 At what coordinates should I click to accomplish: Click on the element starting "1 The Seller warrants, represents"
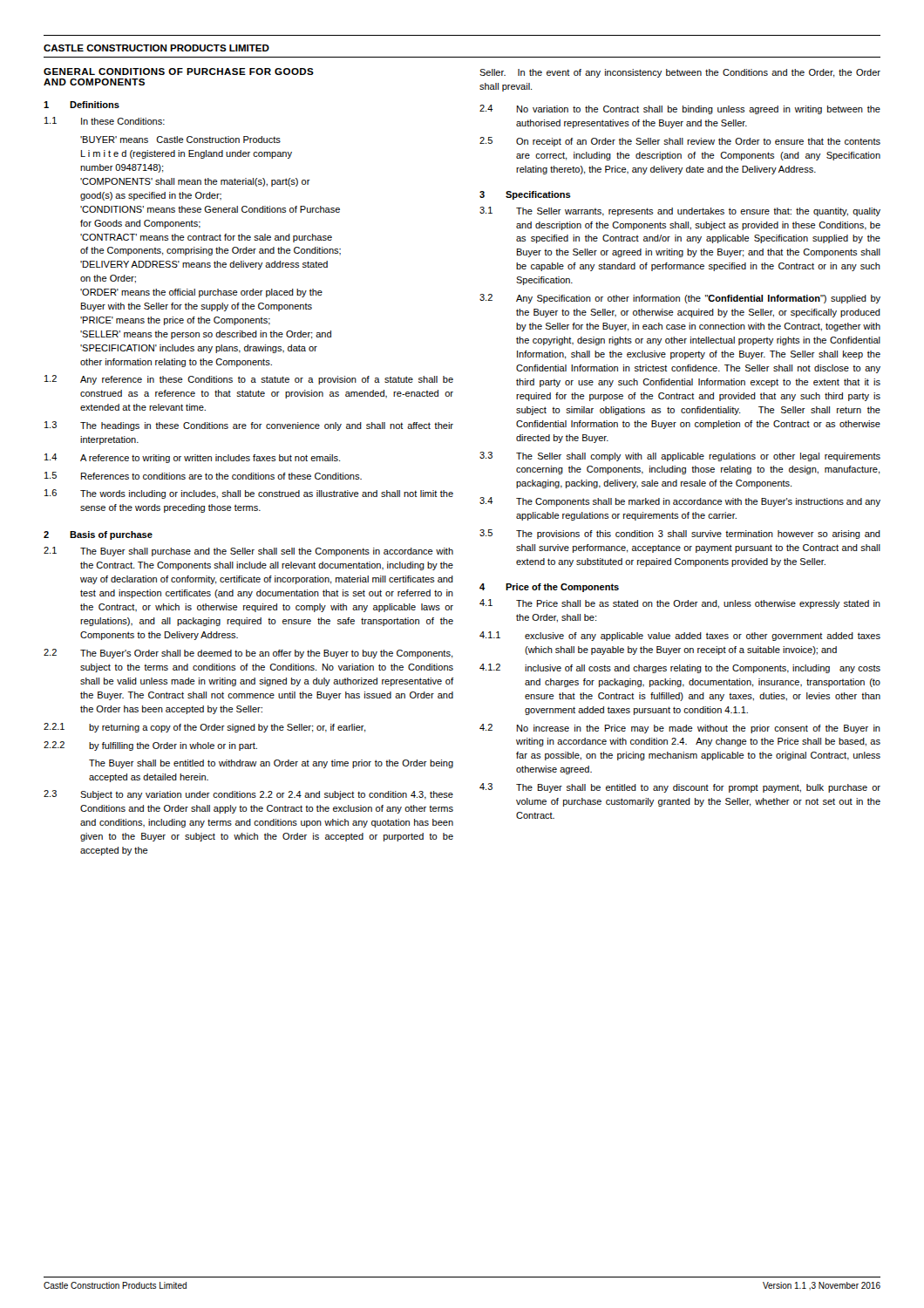(x=680, y=246)
